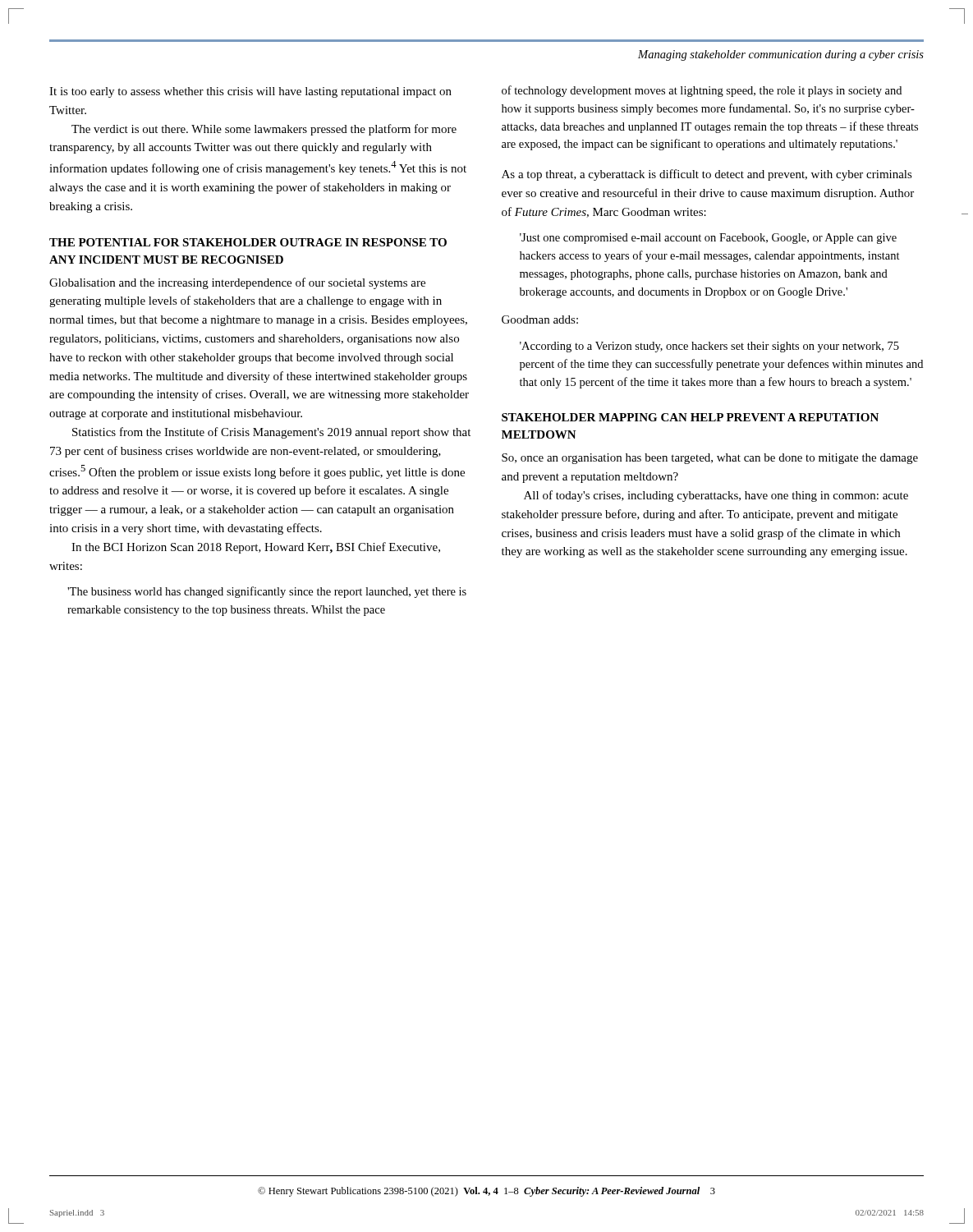Viewport: 973px width, 1232px height.
Task: Find the block on this page that starts "'According to a Verizon"
Action: click(x=722, y=364)
